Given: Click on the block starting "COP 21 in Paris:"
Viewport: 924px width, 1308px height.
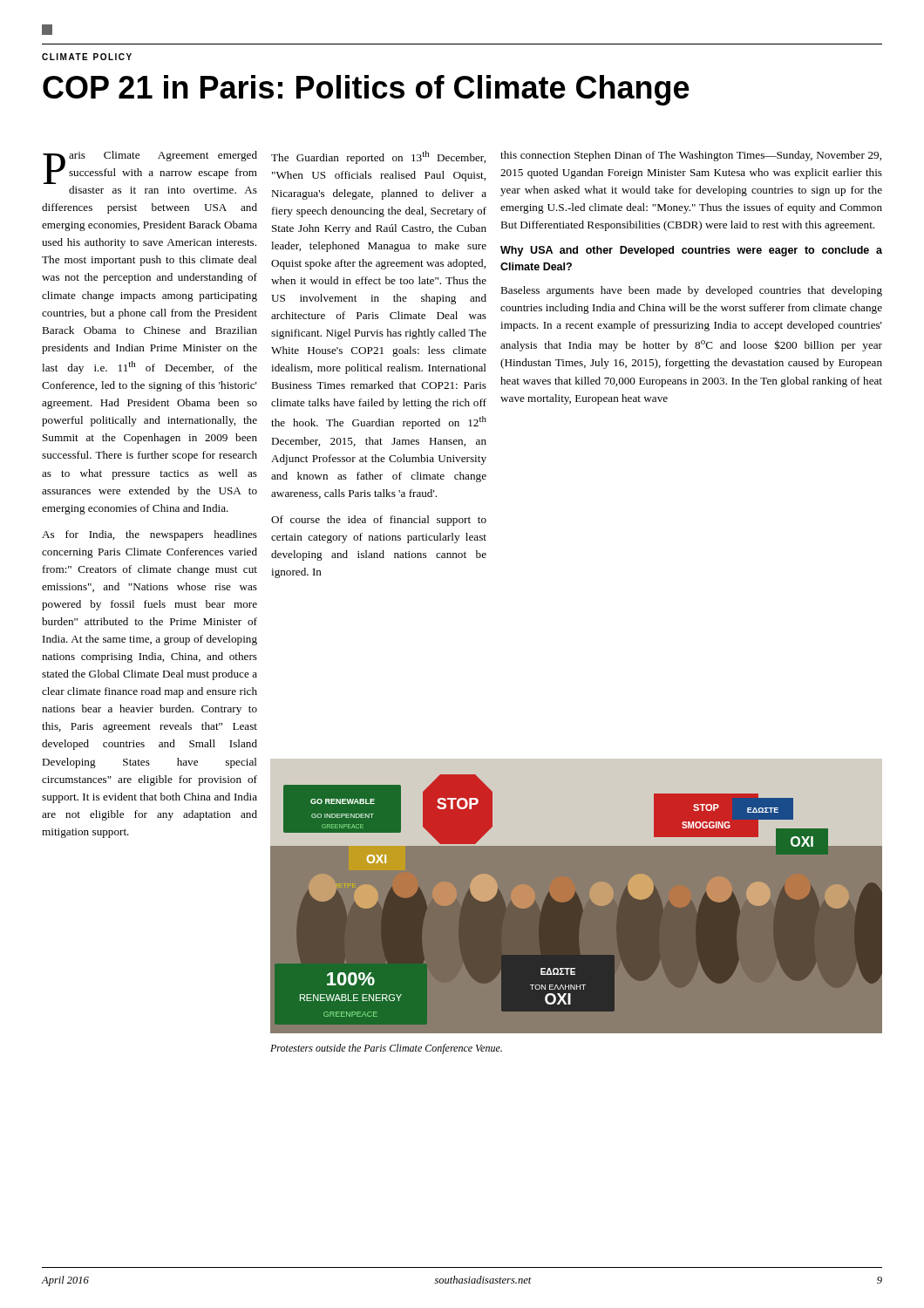Looking at the screenshot, I should coord(366,88).
